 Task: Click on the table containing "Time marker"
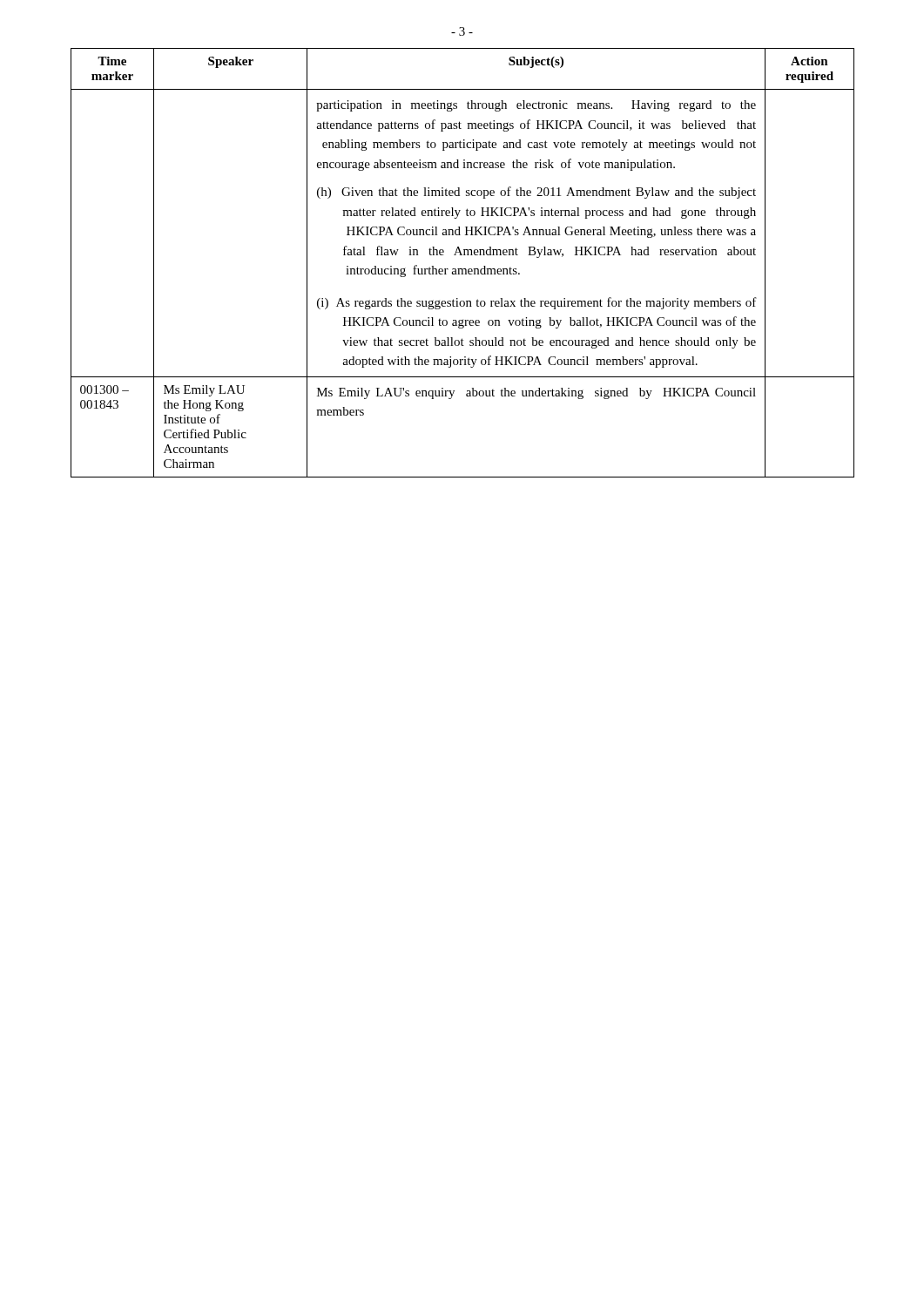(x=462, y=263)
